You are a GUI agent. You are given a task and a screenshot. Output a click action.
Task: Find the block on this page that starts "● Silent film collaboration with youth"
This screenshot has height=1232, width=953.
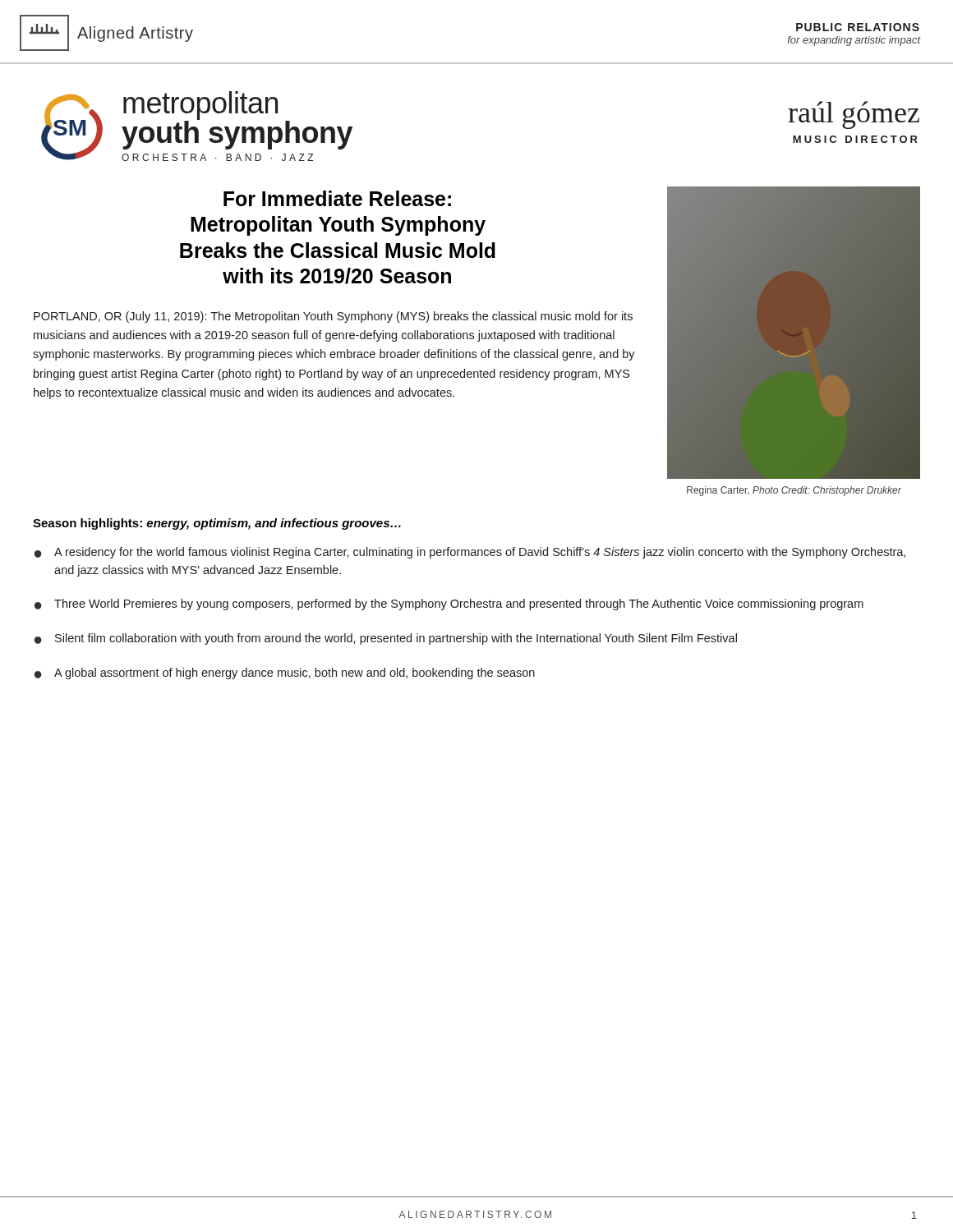[x=385, y=639]
